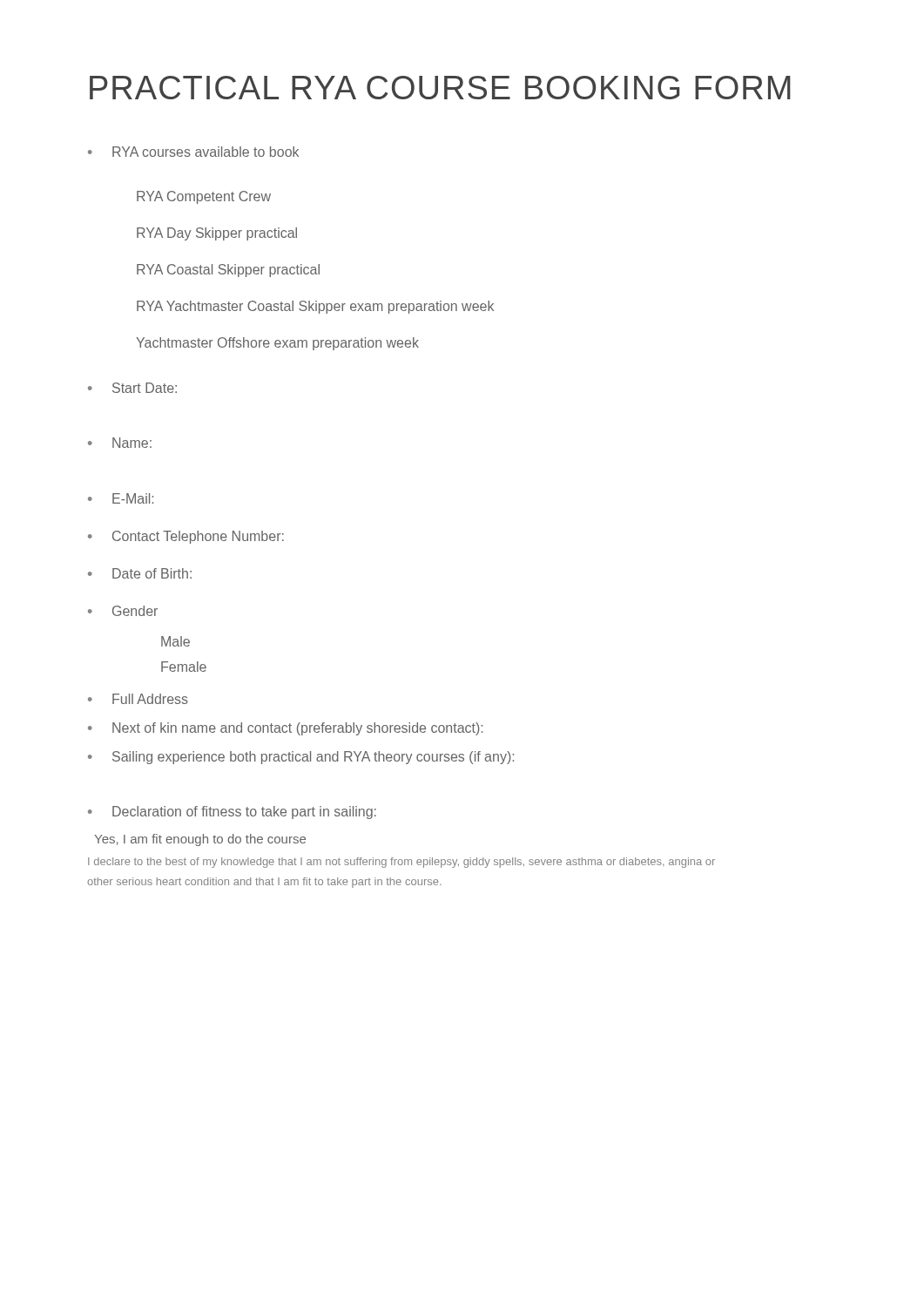This screenshot has height=1307, width=924.
Task: Navigate to the text starting "PRACTICAL RYA COURSE BOOKING"
Action: [462, 88]
